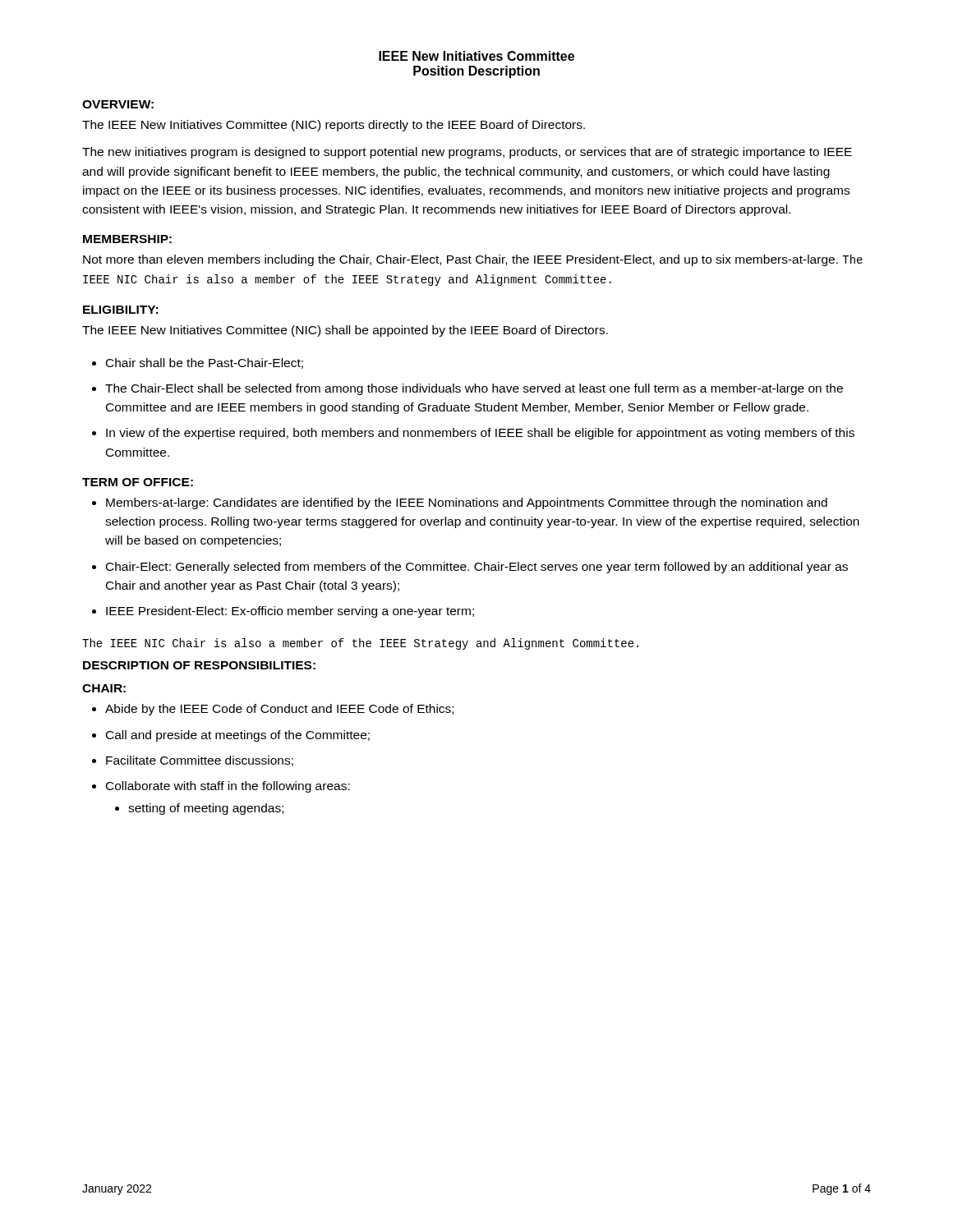The height and width of the screenshot is (1232, 953).
Task: Find the section header containing "TERM OF OFFICE:"
Action: (x=138, y=482)
